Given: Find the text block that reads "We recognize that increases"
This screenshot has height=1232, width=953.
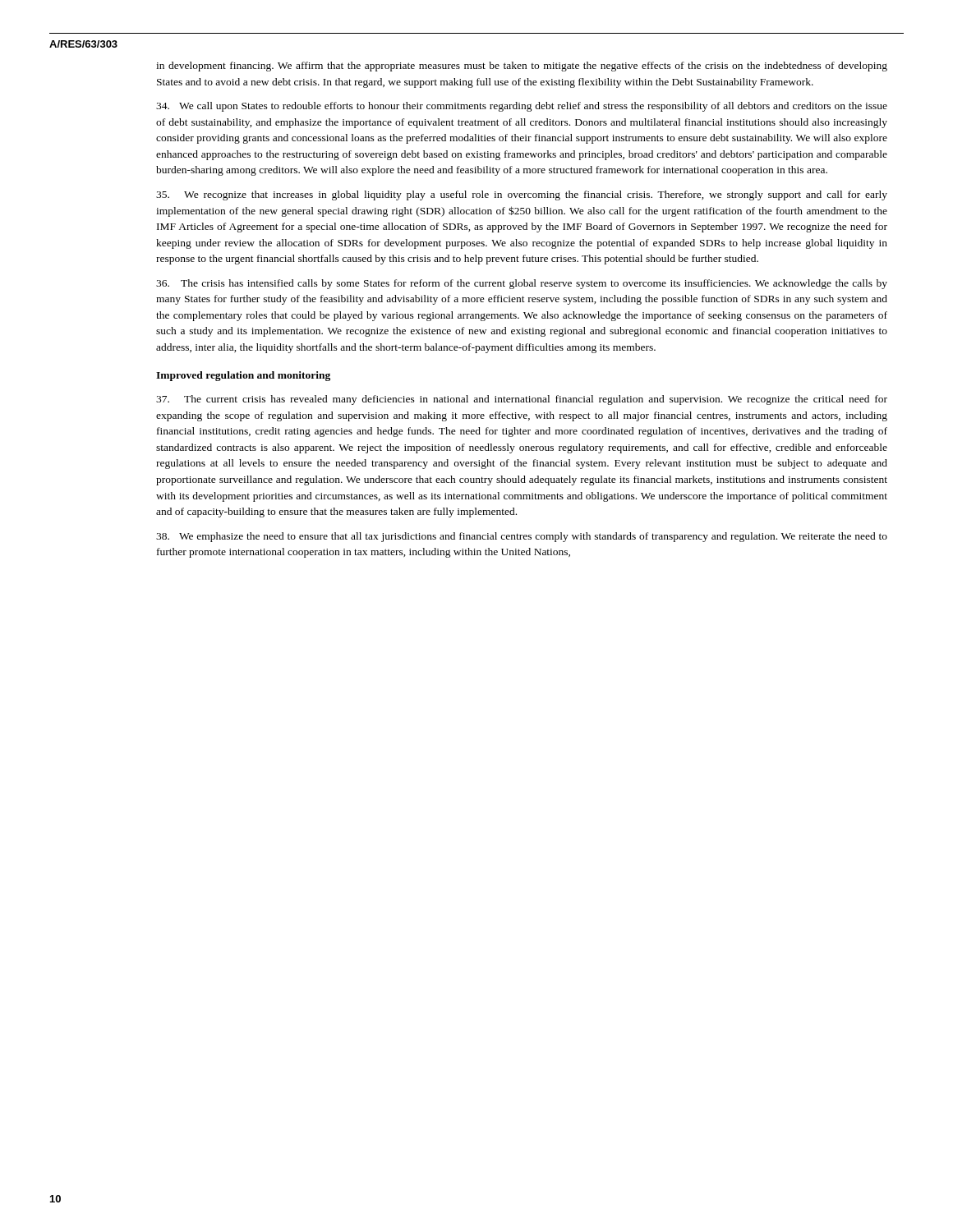Looking at the screenshot, I should [522, 226].
